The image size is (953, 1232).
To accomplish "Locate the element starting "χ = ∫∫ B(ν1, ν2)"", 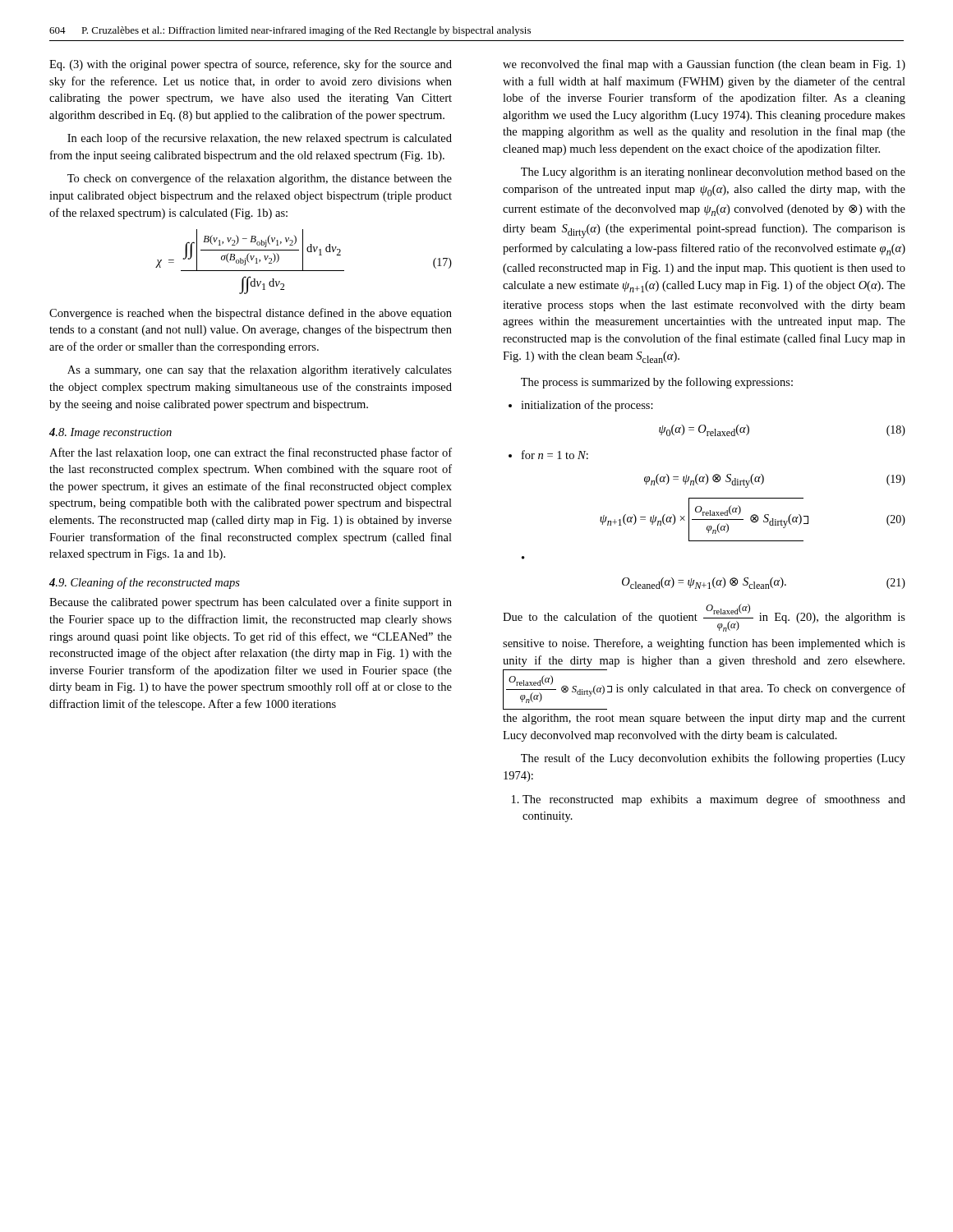I will click(304, 263).
